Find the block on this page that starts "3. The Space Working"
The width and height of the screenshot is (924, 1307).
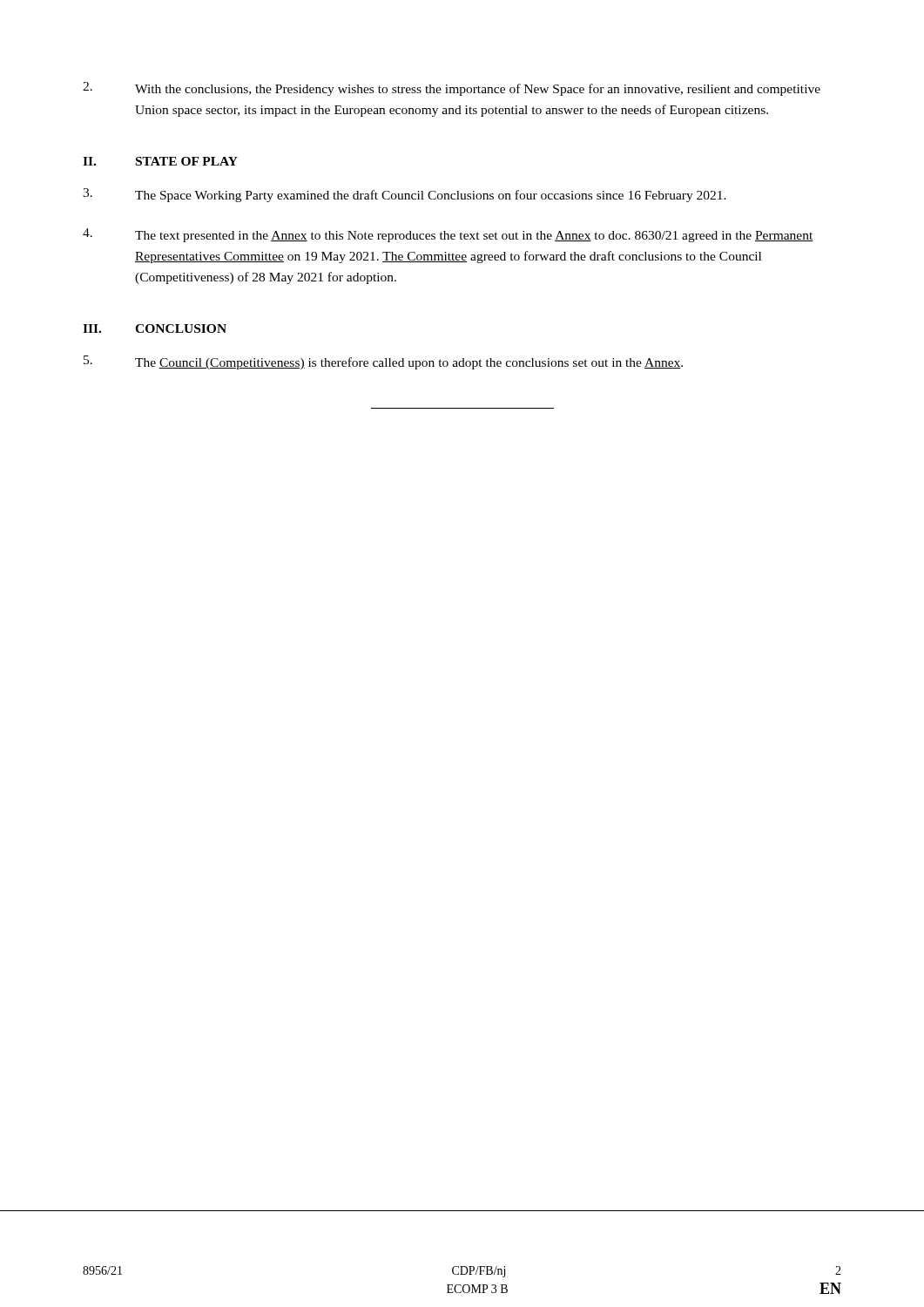(462, 195)
